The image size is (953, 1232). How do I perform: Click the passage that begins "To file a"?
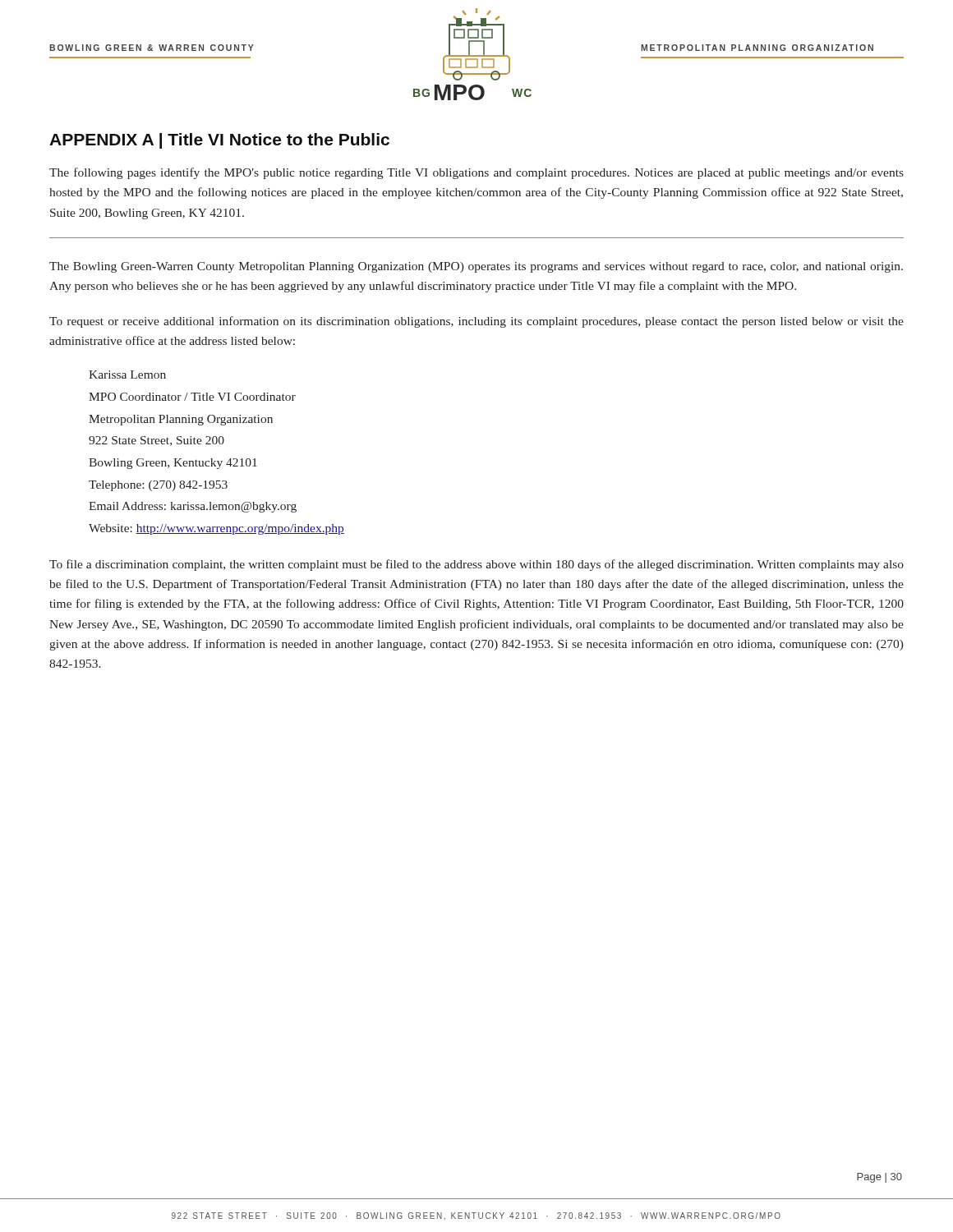[x=476, y=613]
